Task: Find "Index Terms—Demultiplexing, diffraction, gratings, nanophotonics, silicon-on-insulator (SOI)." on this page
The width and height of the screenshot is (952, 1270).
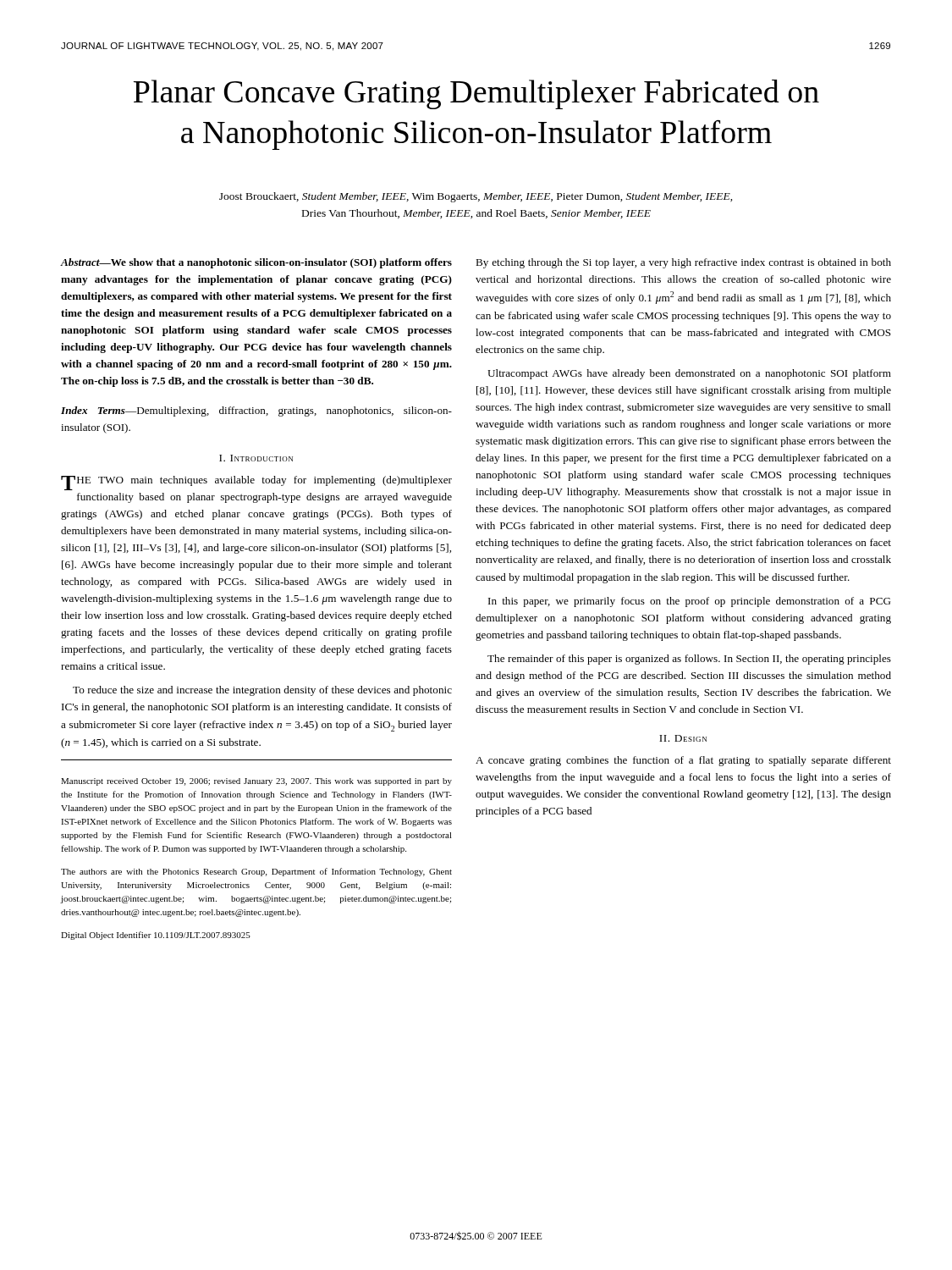Action: [x=256, y=419]
